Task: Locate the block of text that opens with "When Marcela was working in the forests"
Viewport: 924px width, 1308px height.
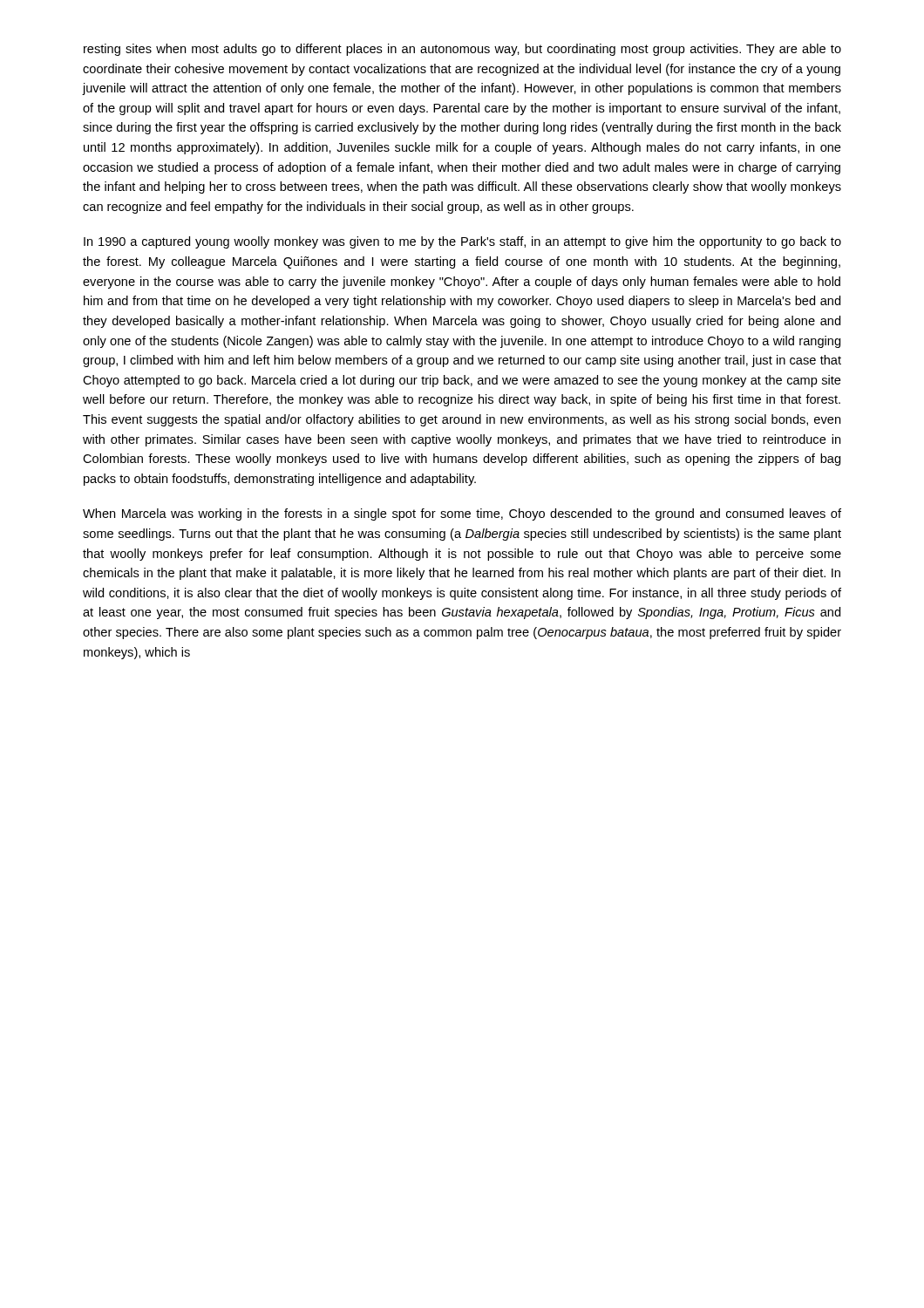Action: (x=462, y=583)
